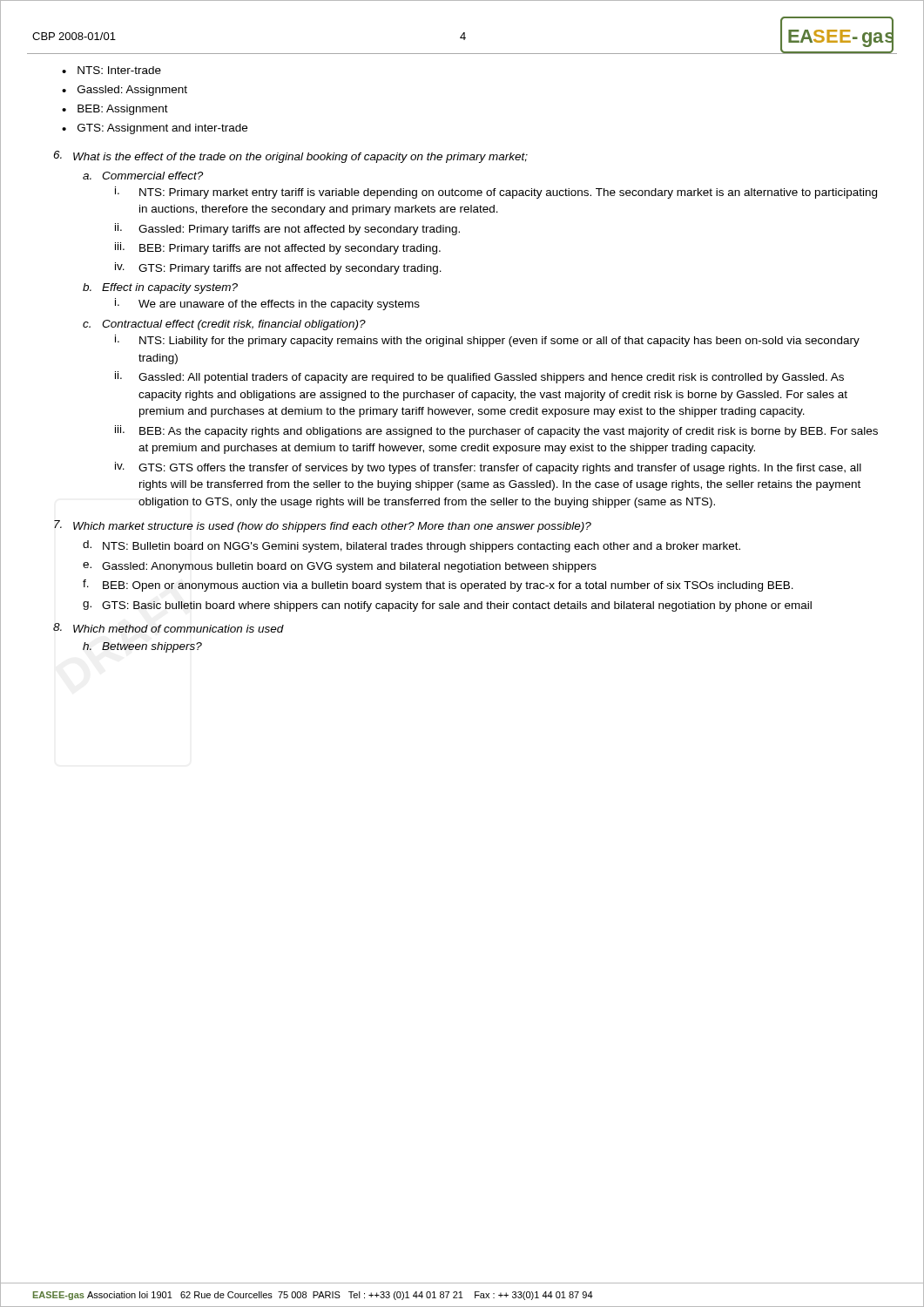Select the list item with the text "ii. Gassled: Primary"
The image size is (924, 1307).
pos(287,229)
